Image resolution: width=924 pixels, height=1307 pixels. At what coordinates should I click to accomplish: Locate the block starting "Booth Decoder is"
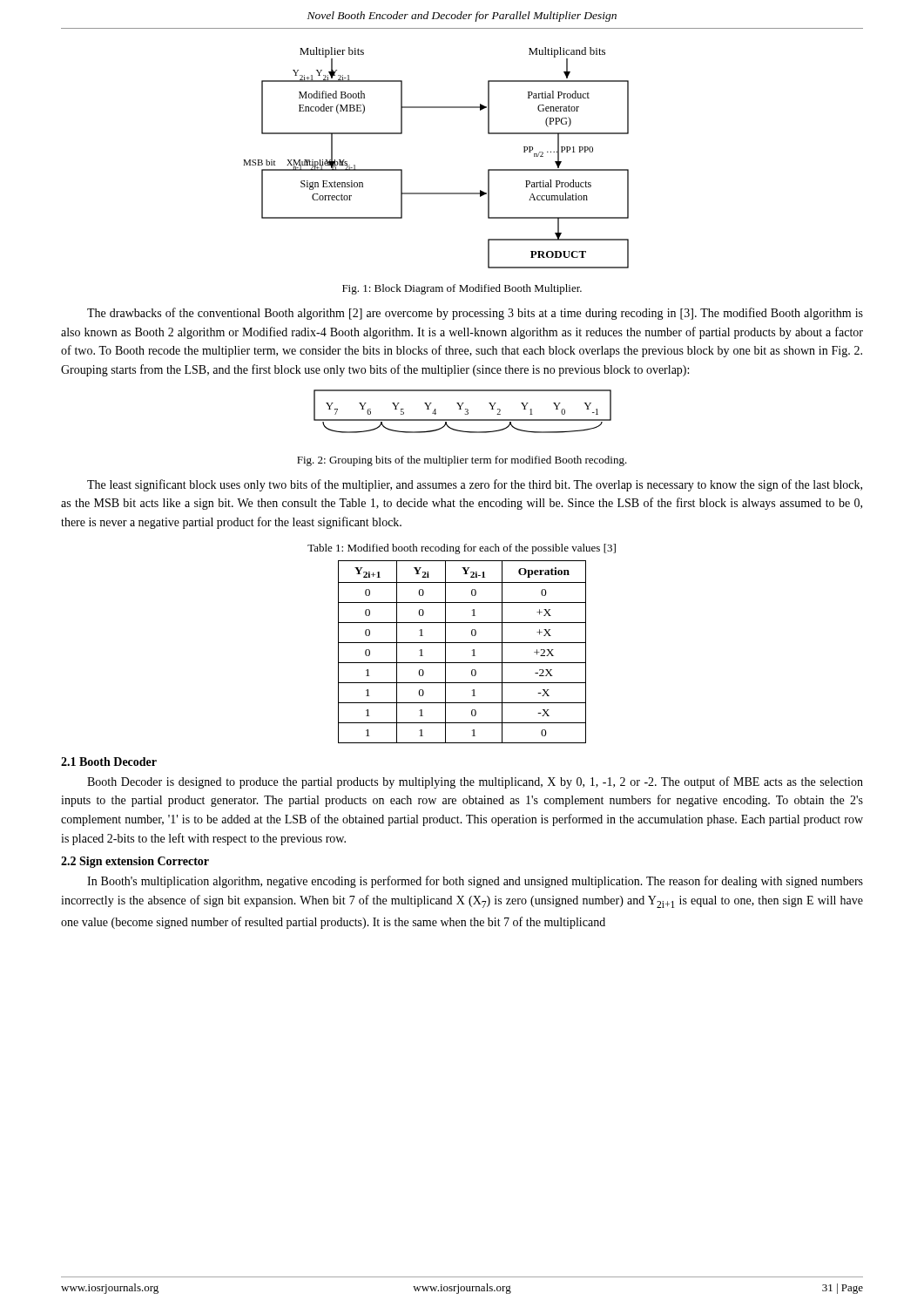click(462, 810)
